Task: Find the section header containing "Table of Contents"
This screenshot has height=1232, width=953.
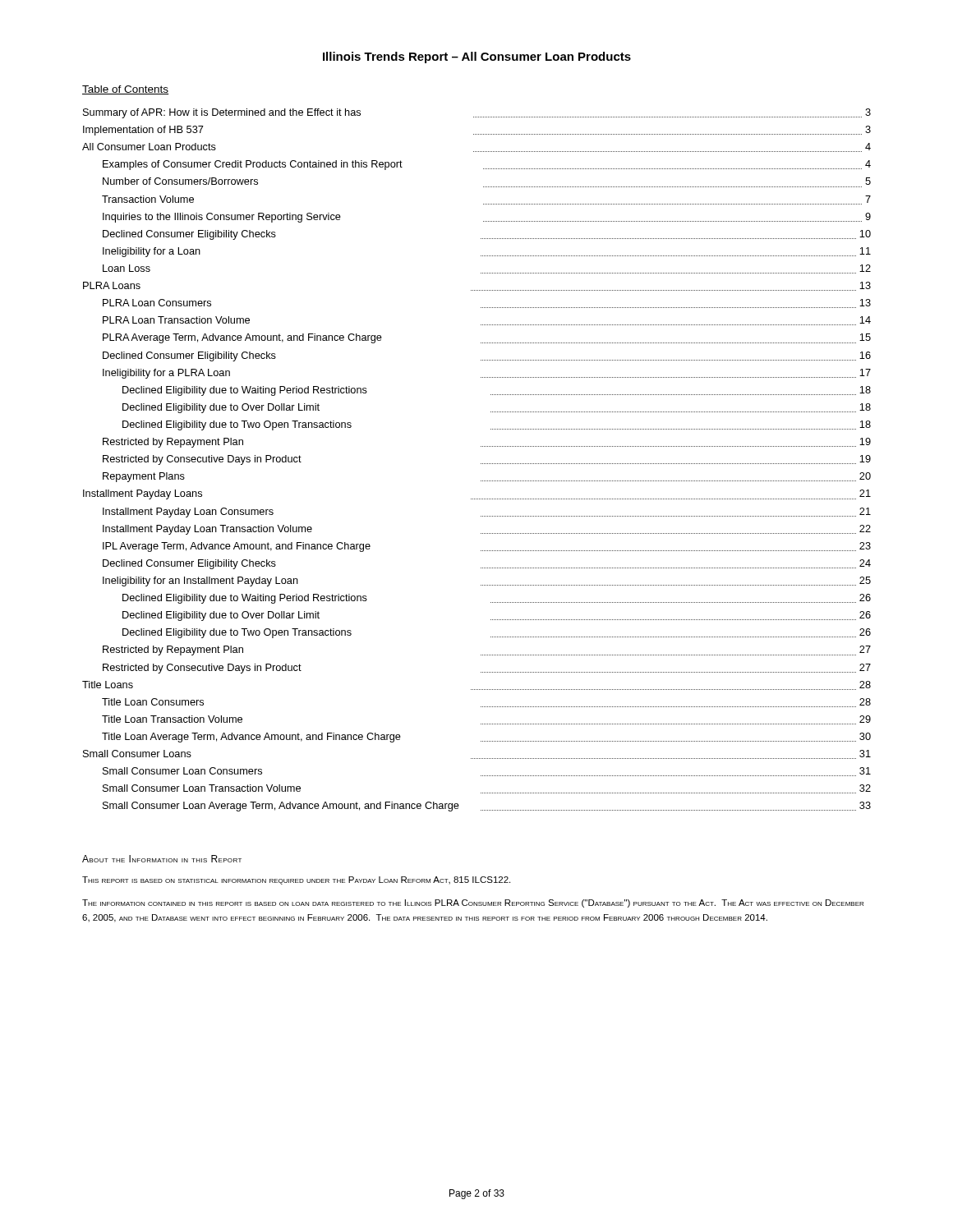Action: click(125, 89)
